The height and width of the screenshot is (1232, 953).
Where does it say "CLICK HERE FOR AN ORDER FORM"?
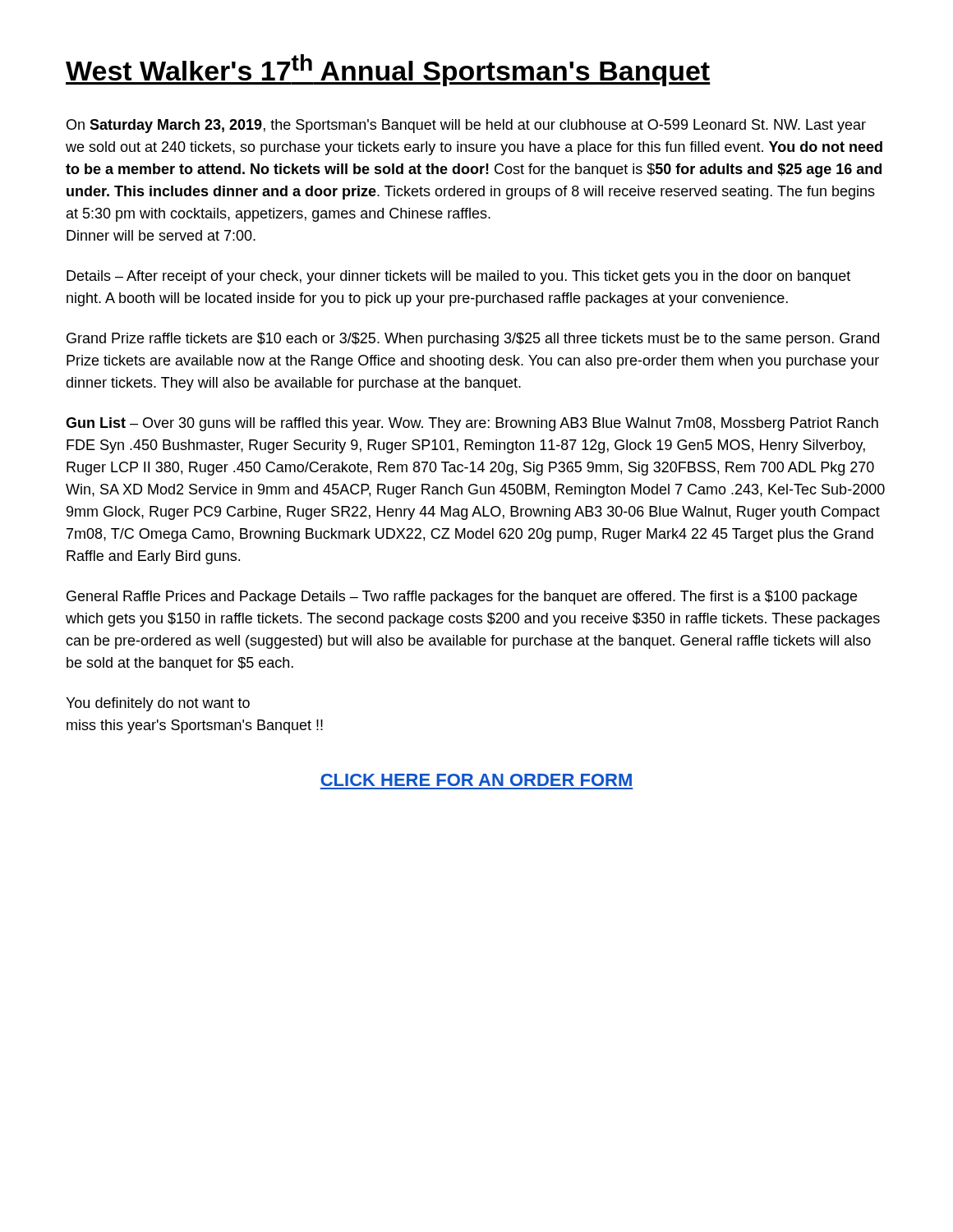click(476, 780)
